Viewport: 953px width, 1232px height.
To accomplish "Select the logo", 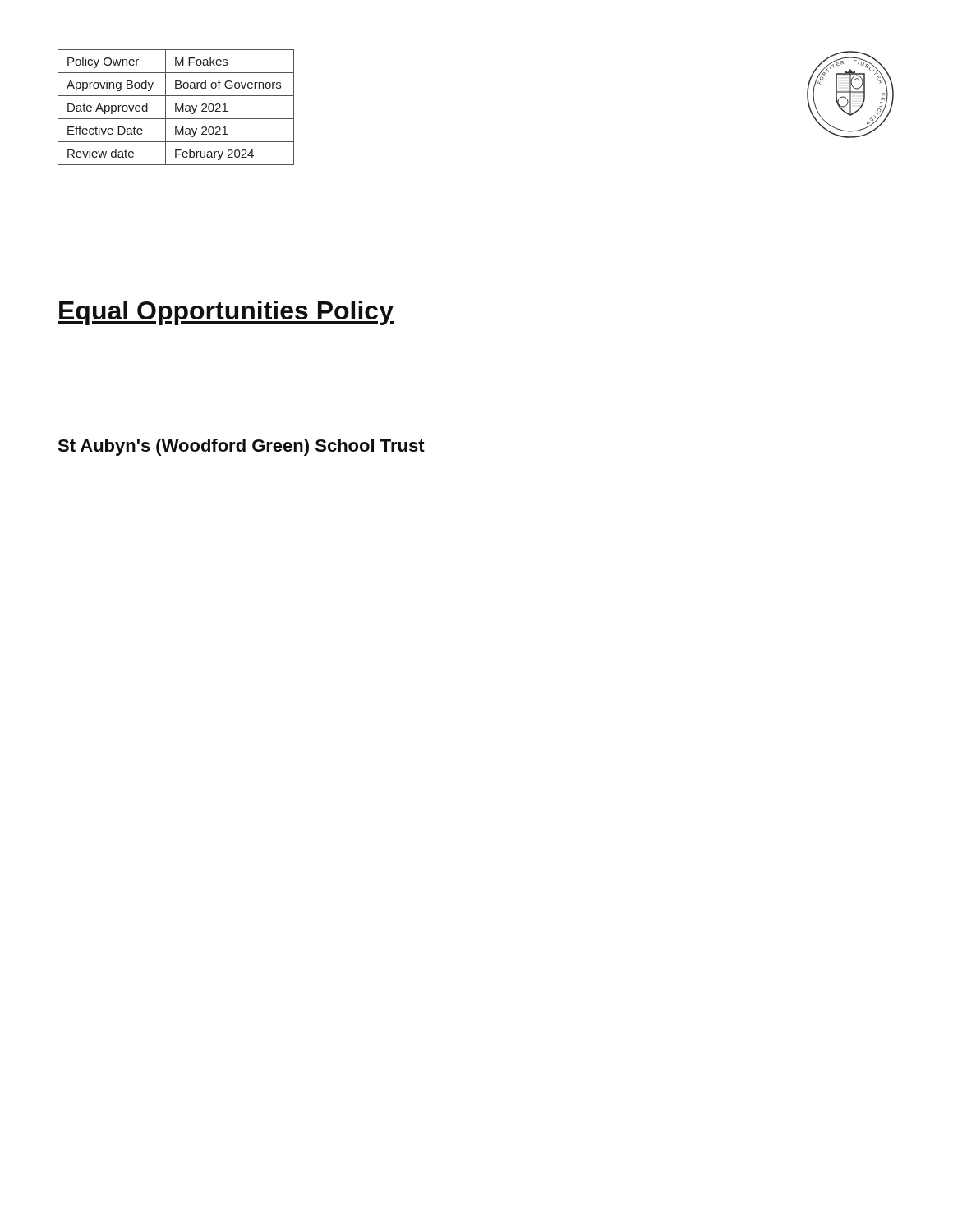I will 850,94.
